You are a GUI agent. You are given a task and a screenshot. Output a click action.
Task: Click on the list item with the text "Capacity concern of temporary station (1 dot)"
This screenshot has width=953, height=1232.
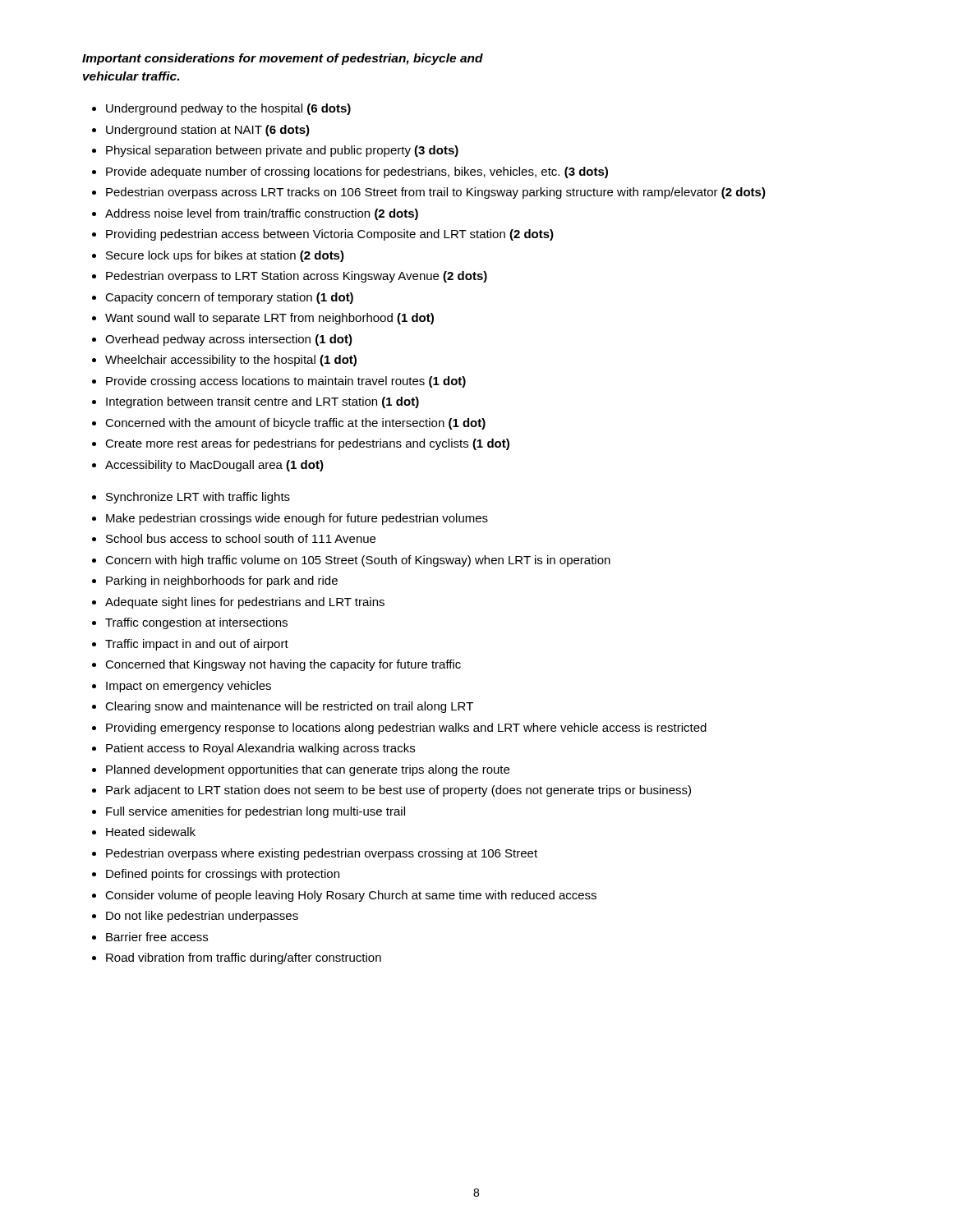coord(229,297)
